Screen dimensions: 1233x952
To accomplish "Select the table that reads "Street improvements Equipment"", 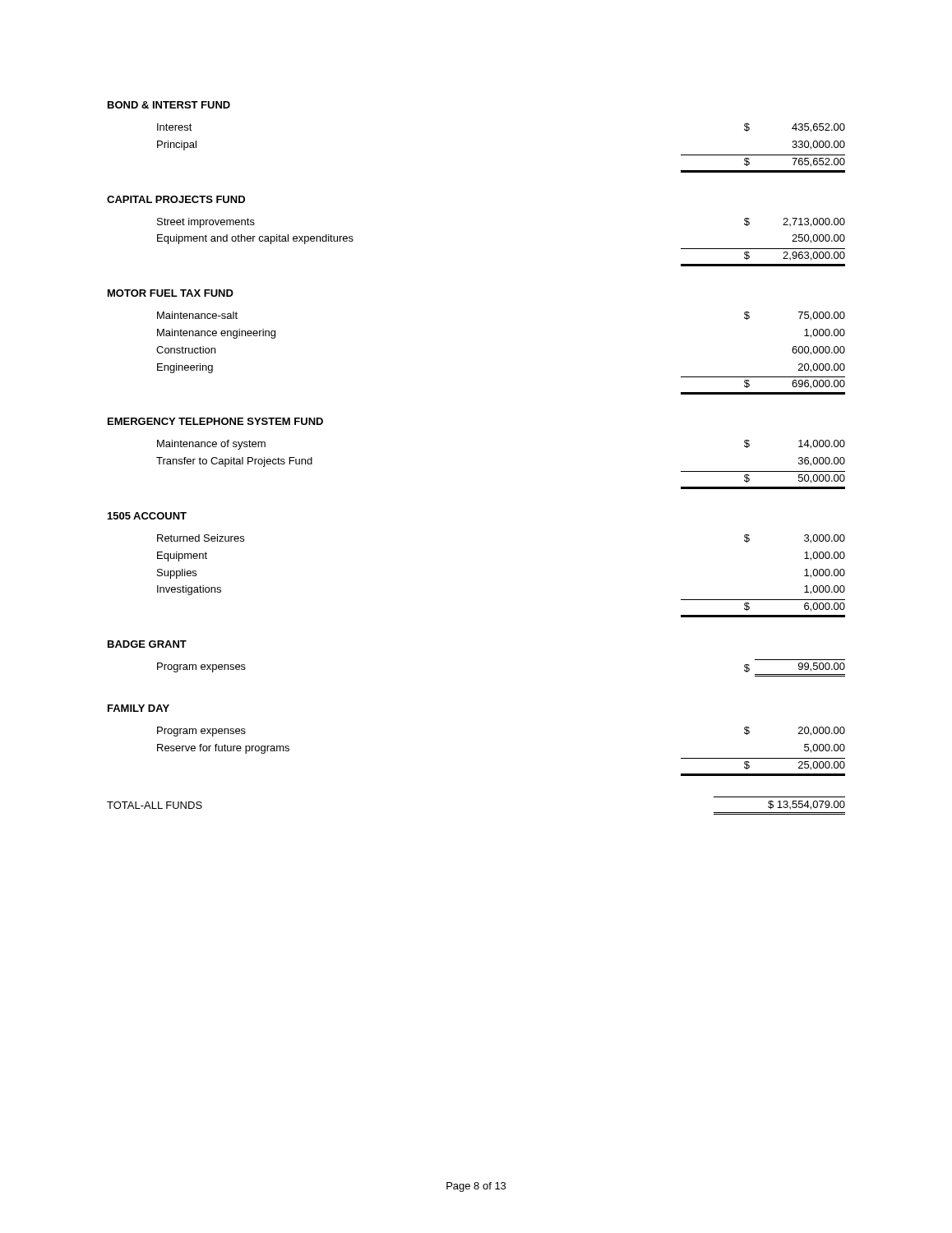I will click(x=476, y=239).
